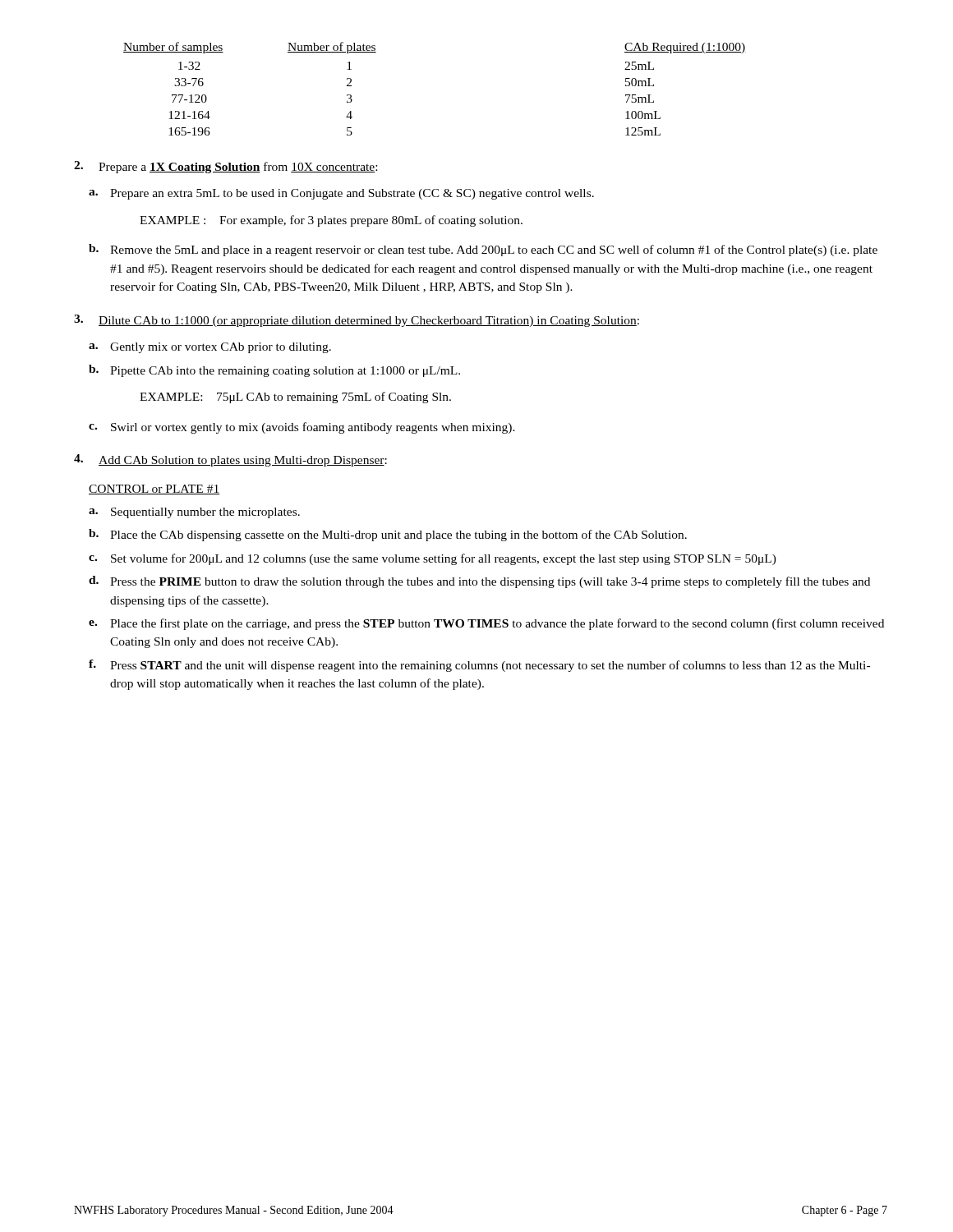The width and height of the screenshot is (953, 1232).
Task: Locate the block of text that opens with "b. Place the CAb dispensing cassette"
Action: pos(488,535)
